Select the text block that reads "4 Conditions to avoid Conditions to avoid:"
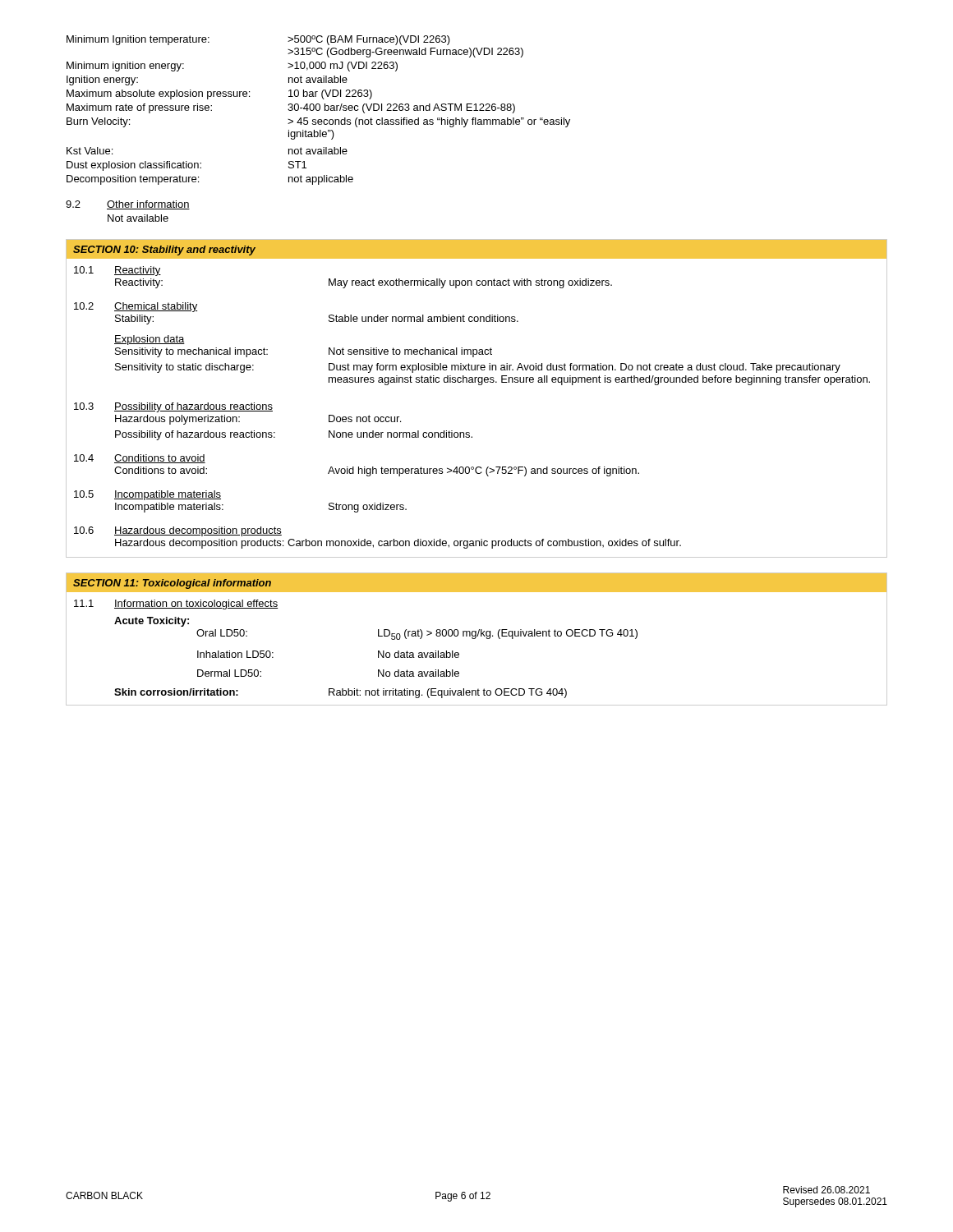 (x=476, y=466)
